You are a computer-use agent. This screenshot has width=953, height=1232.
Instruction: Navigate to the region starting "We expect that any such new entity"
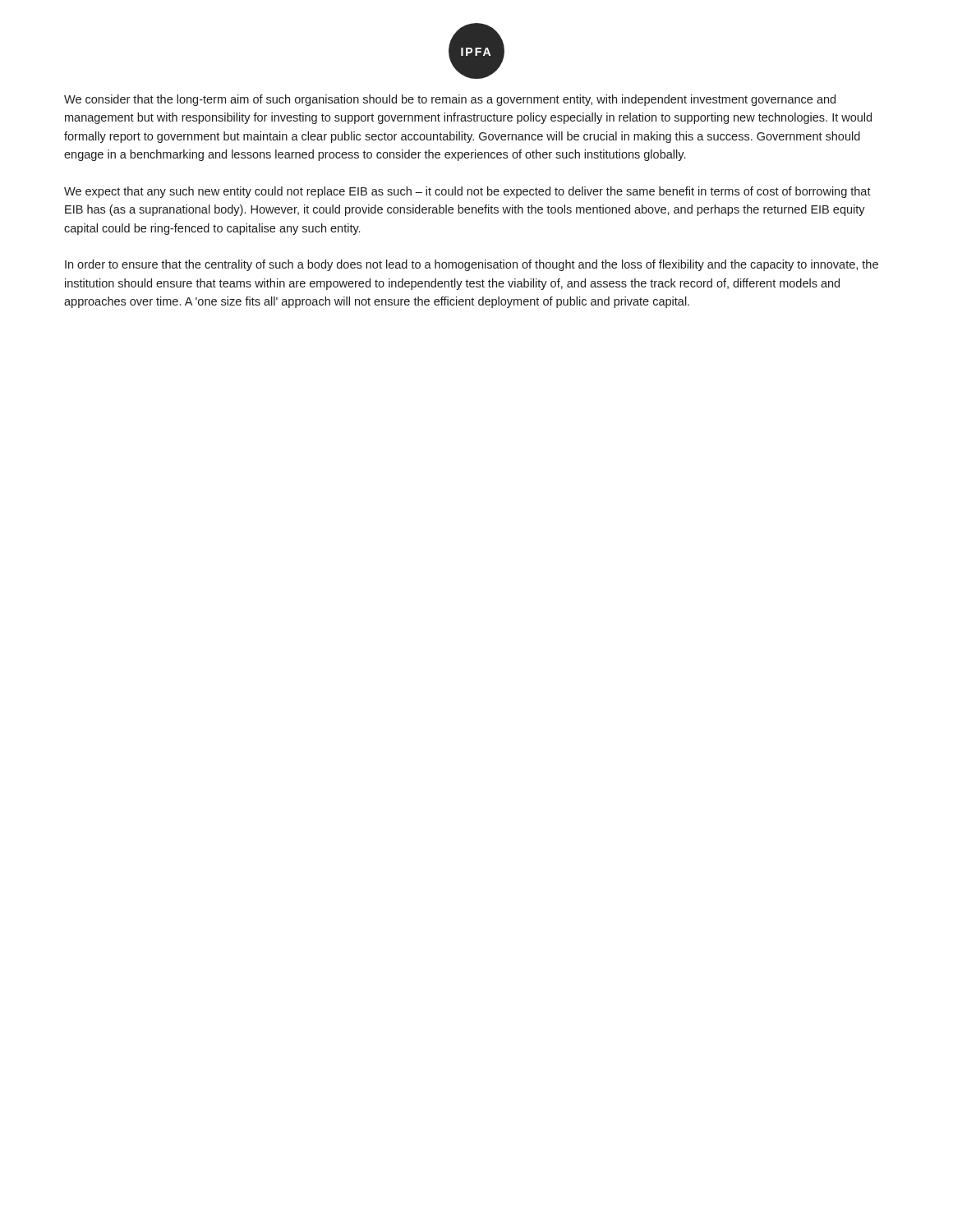[x=467, y=210]
